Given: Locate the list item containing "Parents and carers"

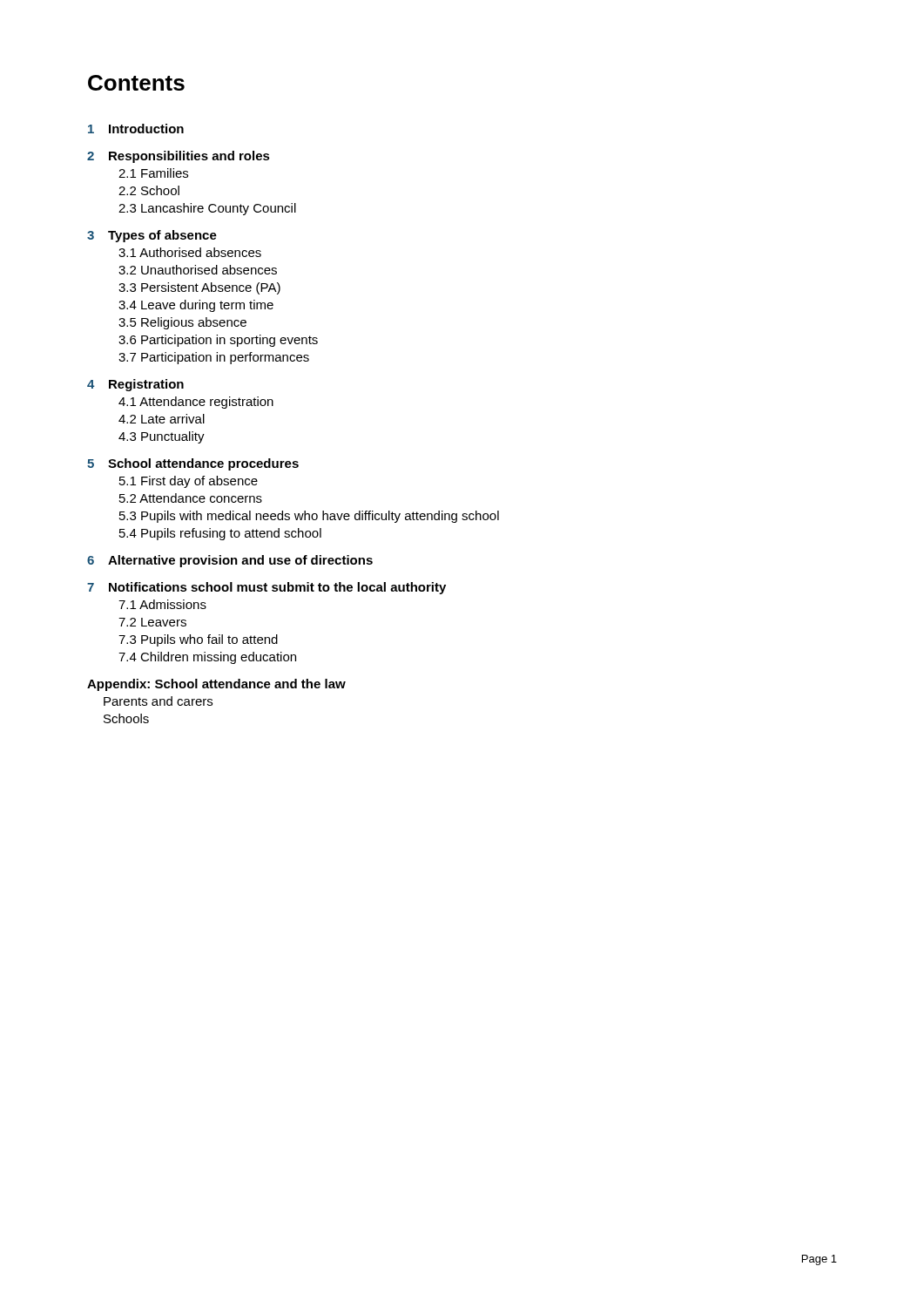Looking at the screenshot, I should [x=158, y=701].
